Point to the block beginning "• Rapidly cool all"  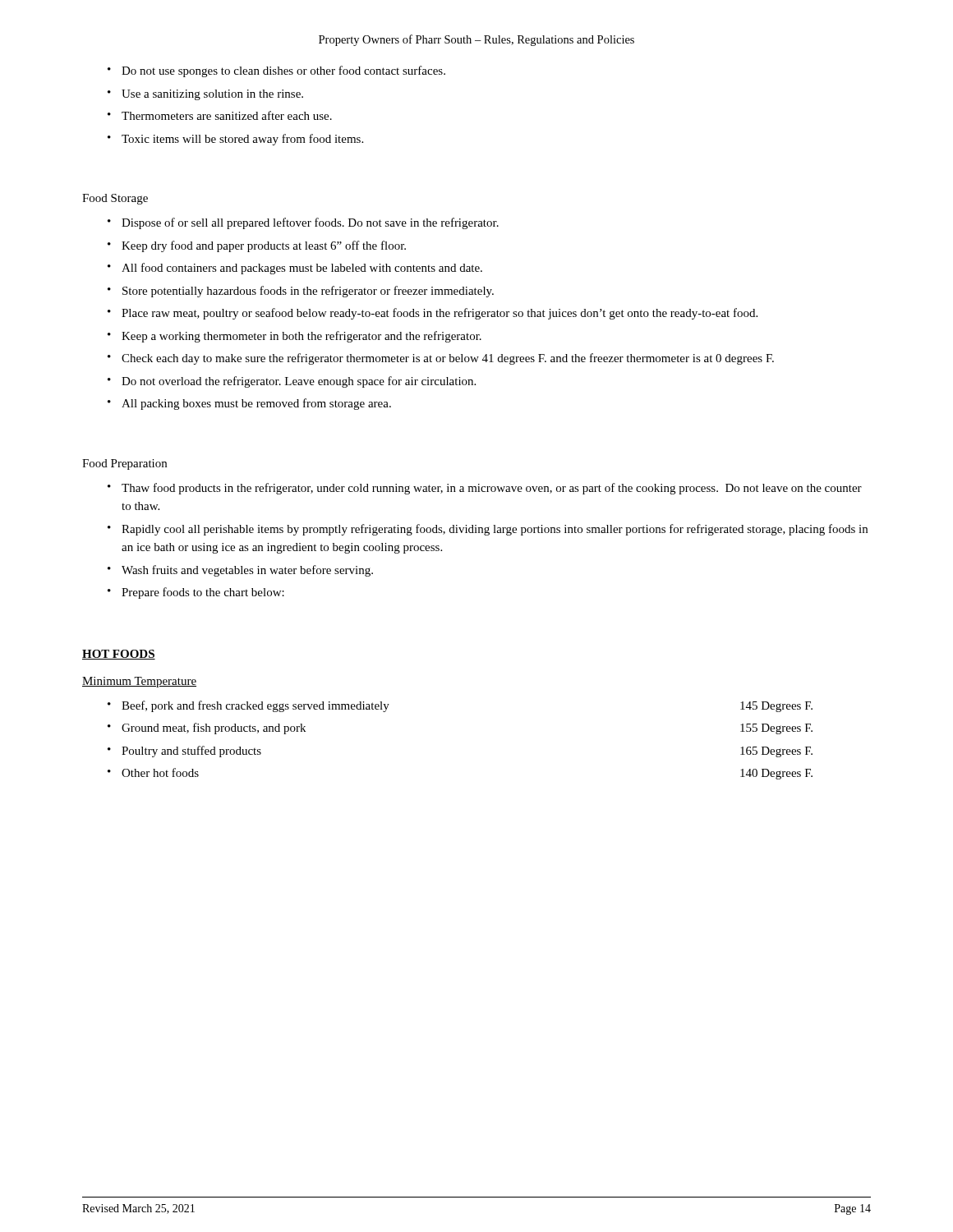[489, 538]
